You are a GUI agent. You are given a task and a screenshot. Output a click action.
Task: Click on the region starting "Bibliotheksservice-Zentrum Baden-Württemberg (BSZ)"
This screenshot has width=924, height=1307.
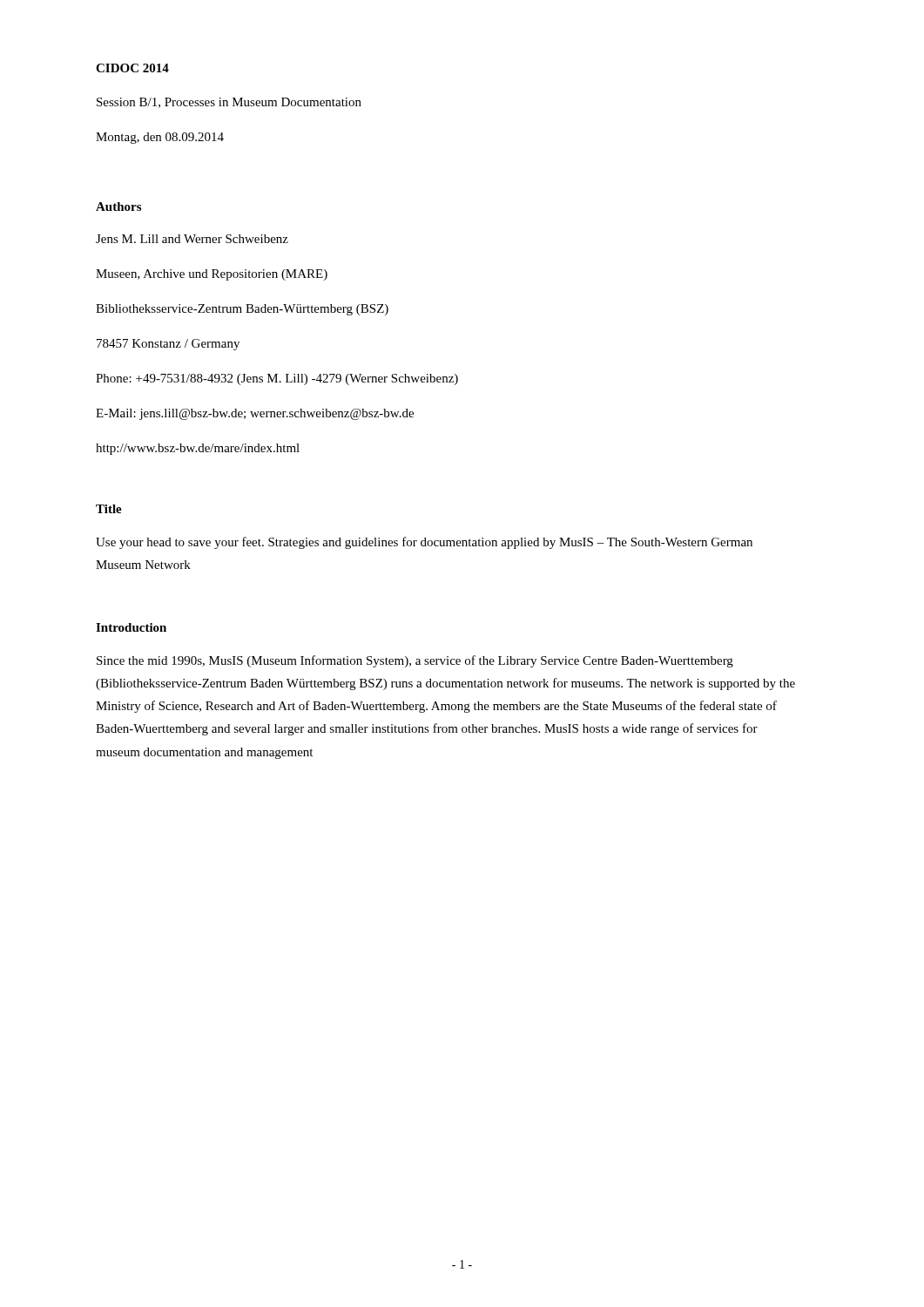tap(242, 308)
